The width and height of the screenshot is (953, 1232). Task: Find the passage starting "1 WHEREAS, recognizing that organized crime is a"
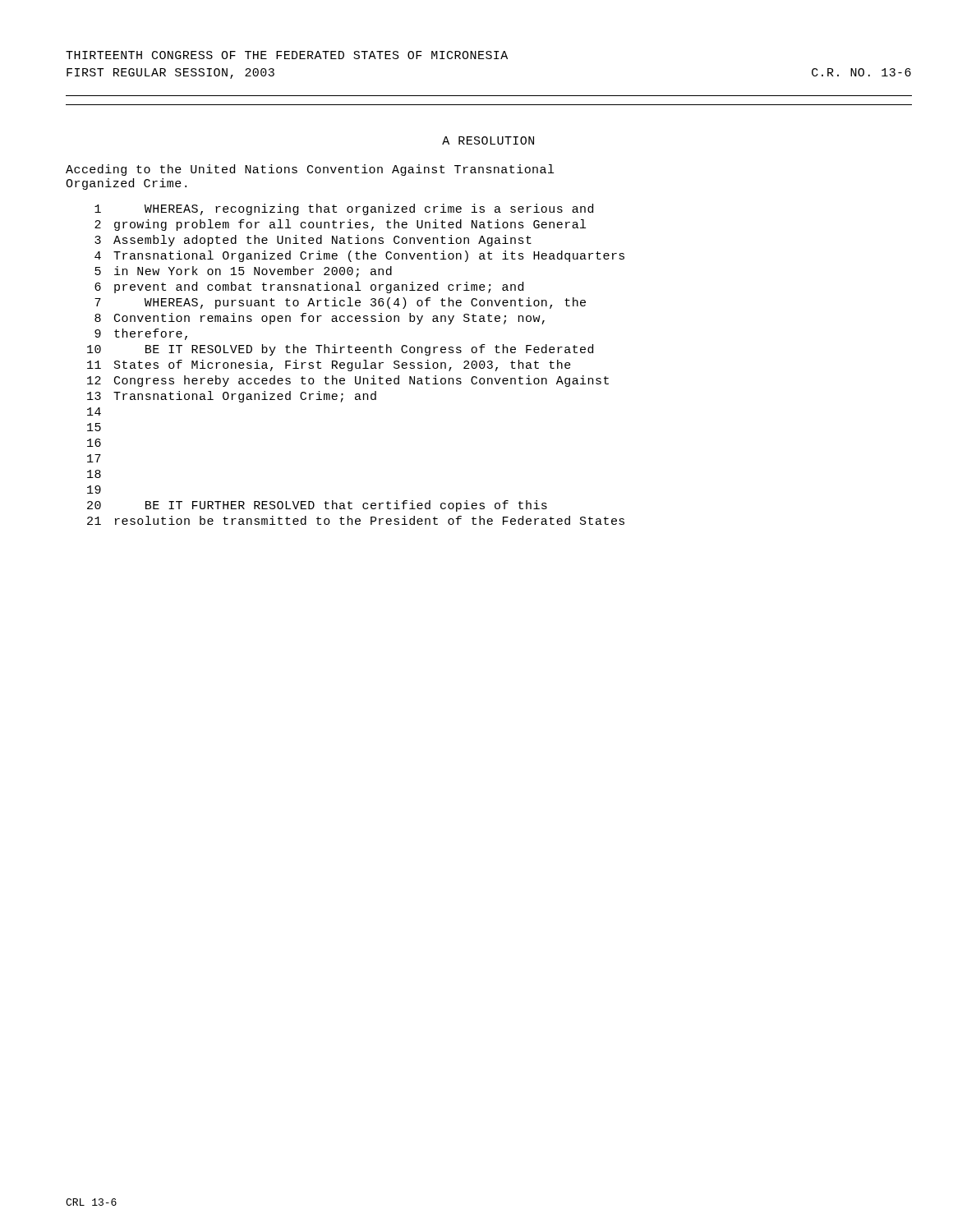point(489,210)
